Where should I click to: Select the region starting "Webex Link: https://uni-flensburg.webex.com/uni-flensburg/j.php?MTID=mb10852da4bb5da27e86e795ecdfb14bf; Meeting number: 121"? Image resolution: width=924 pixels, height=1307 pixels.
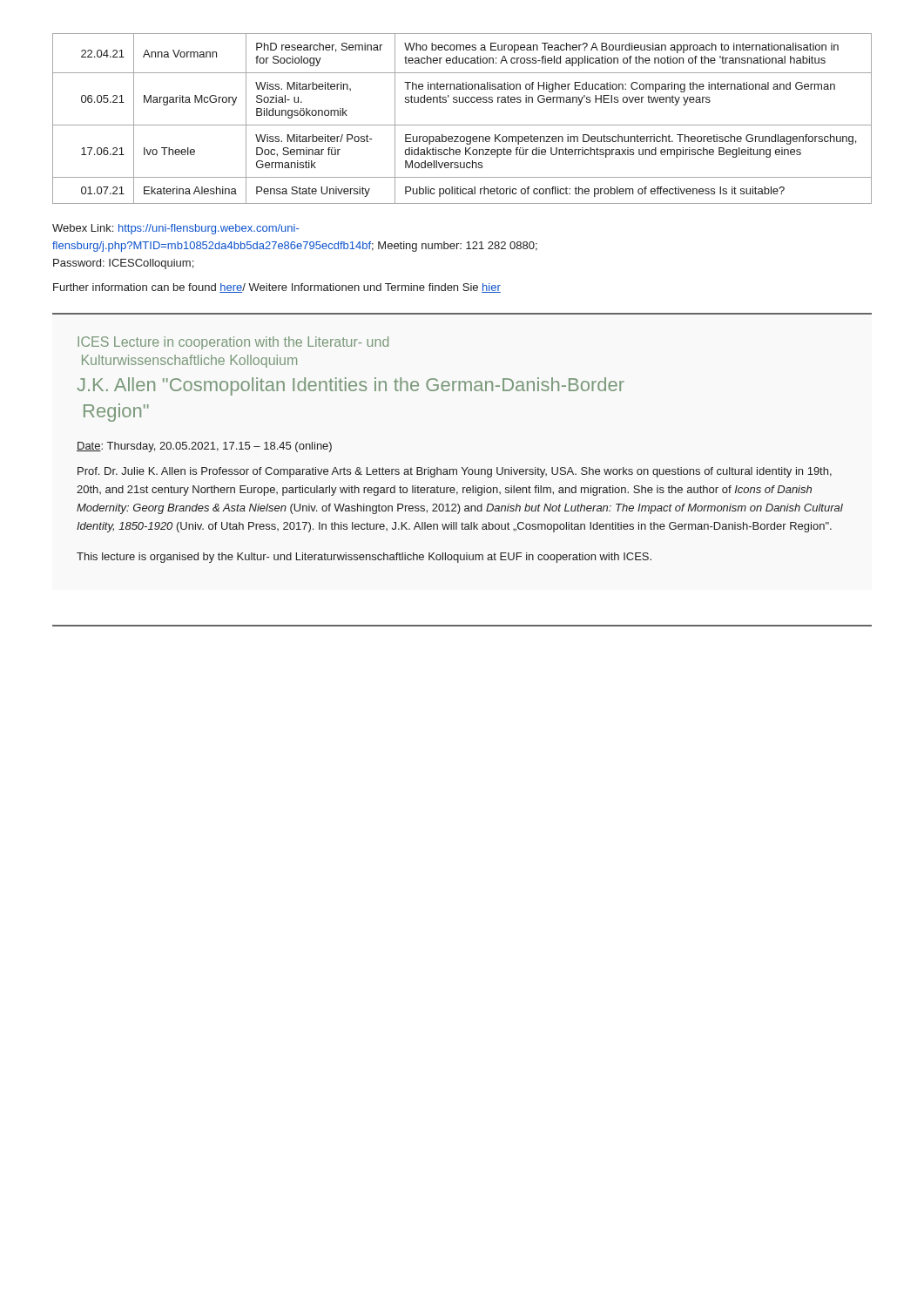click(x=295, y=245)
